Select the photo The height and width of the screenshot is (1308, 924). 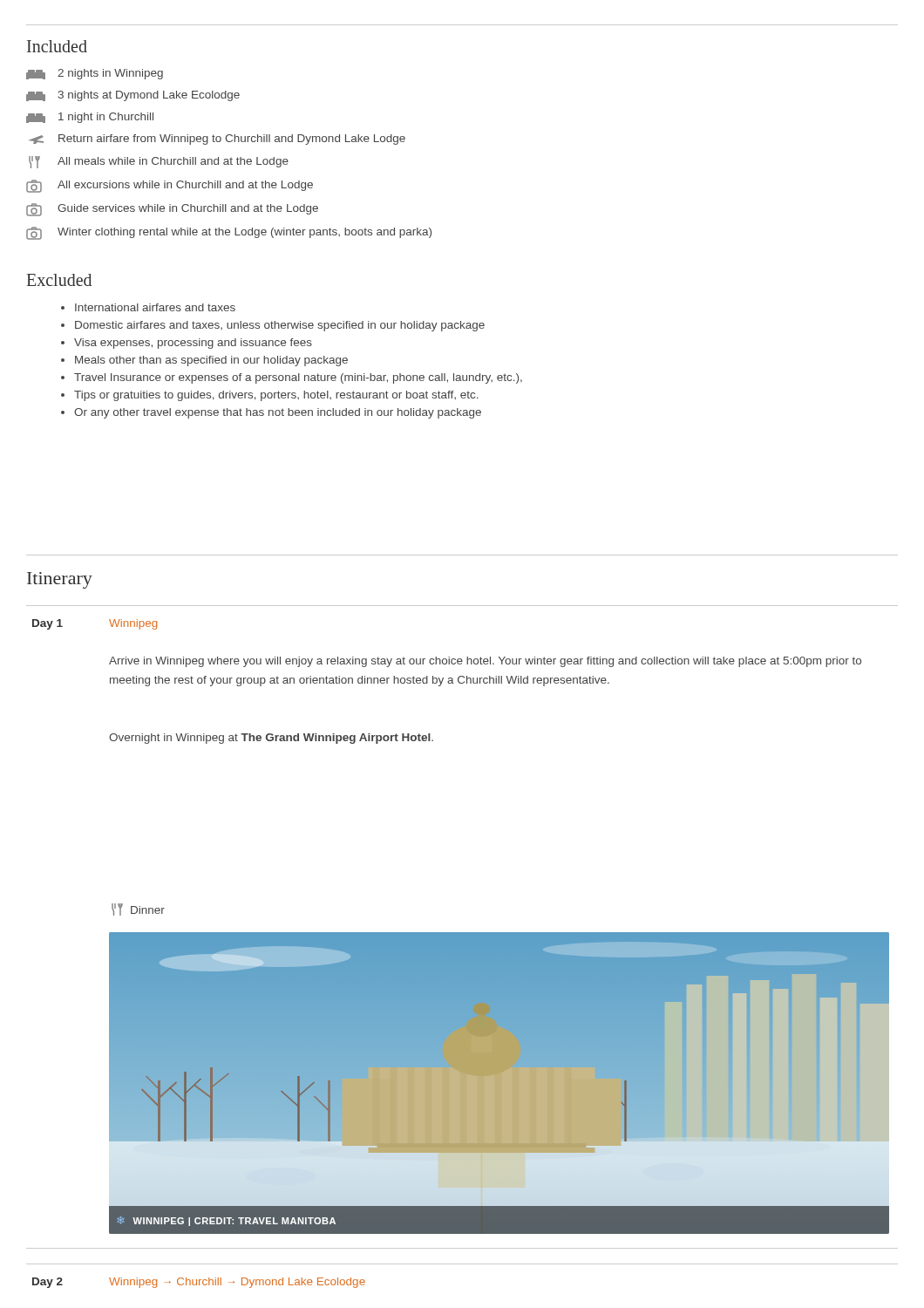pyautogui.click(x=499, y=1083)
